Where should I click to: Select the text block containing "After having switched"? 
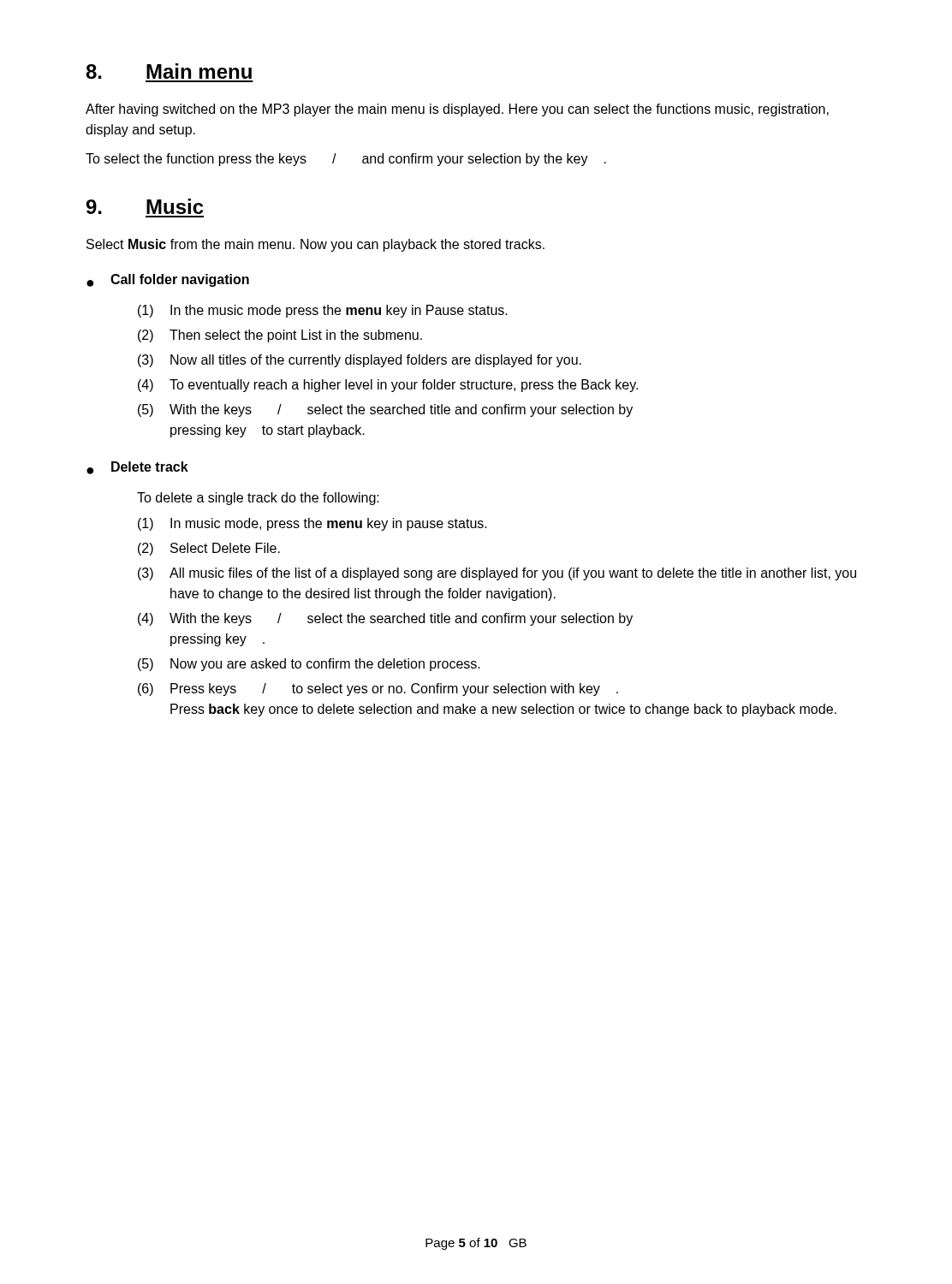(x=458, y=119)
